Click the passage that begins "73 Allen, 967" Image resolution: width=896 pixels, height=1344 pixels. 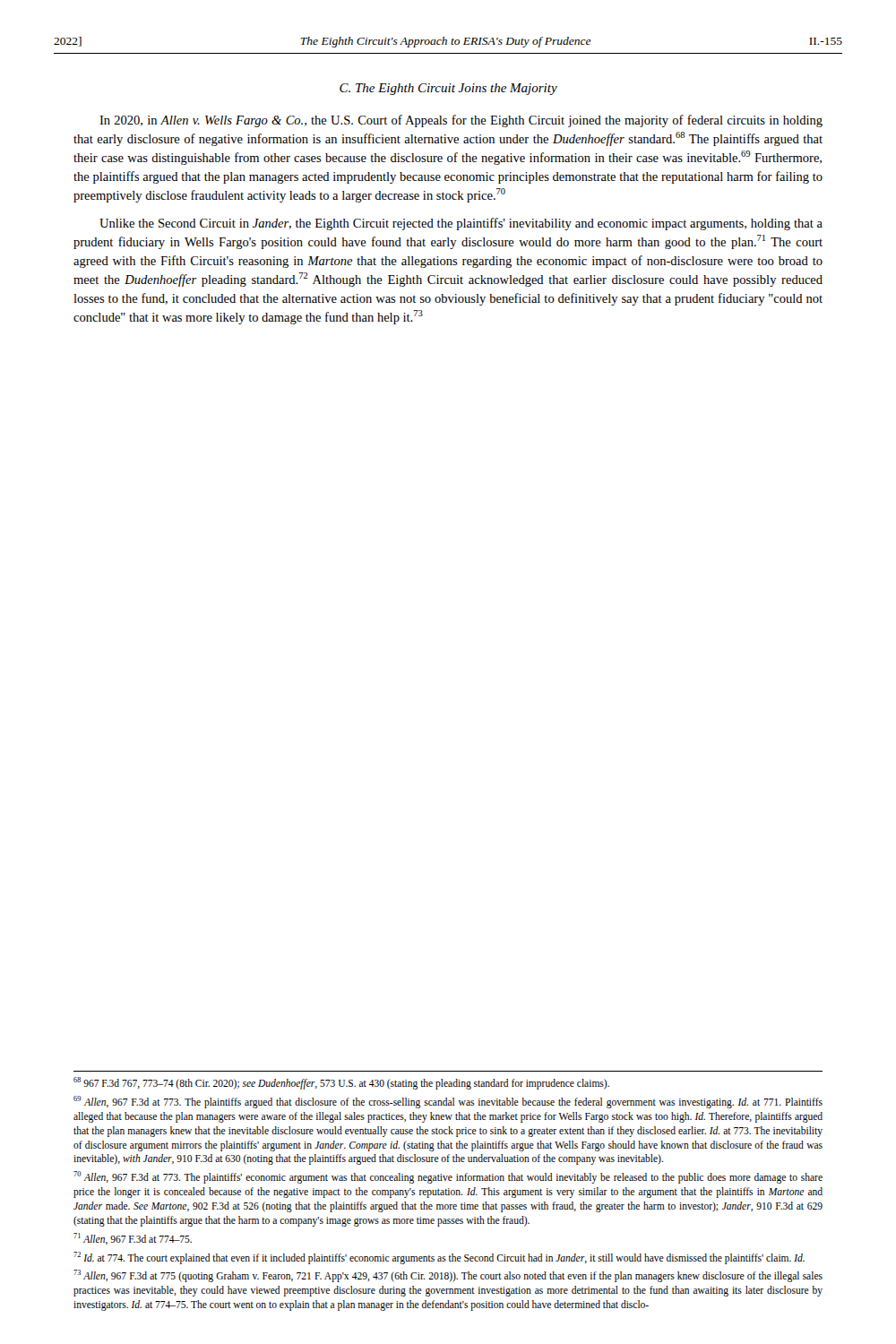coord(448,1290)
